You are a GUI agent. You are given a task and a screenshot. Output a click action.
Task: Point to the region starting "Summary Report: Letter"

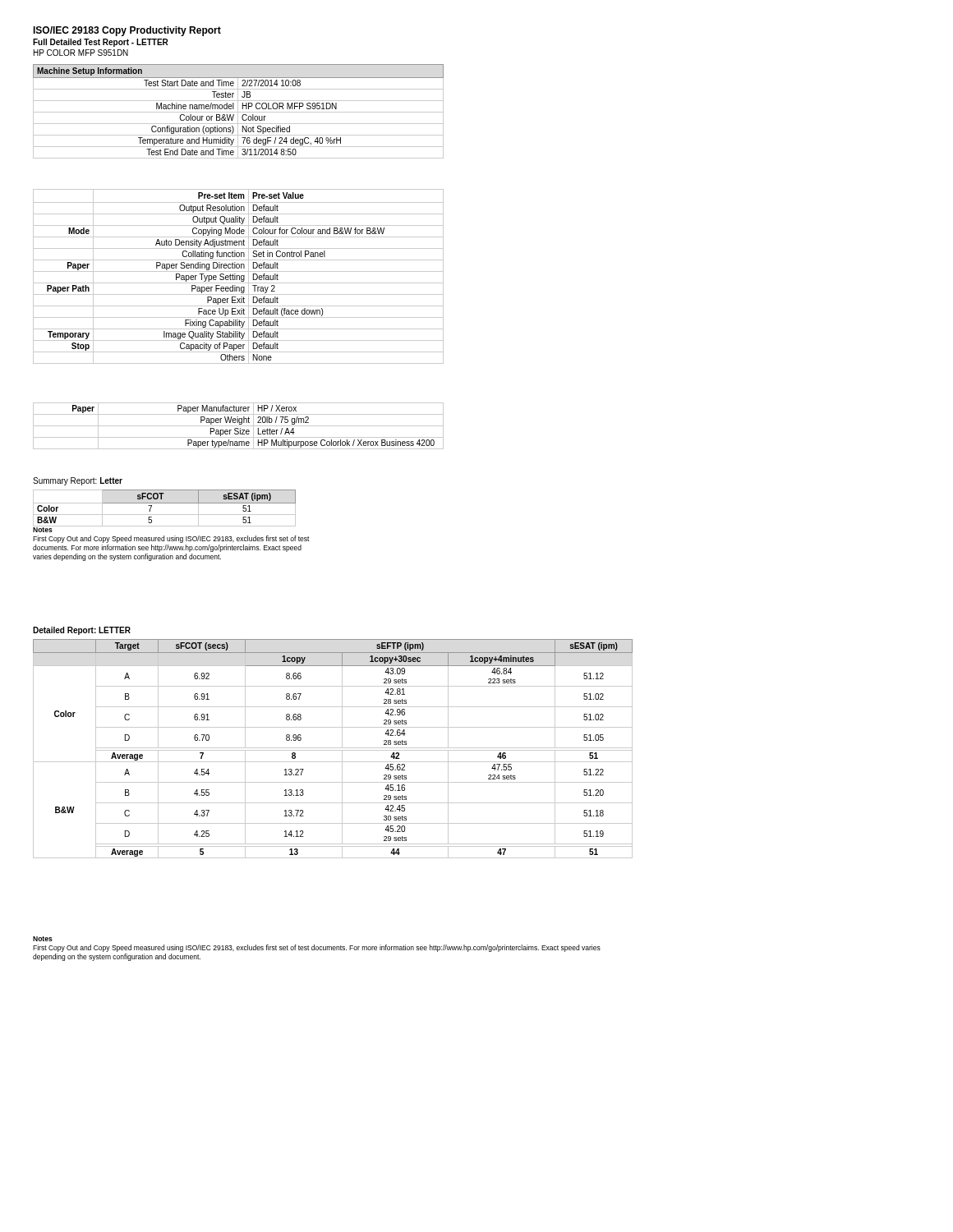point(78,481)
